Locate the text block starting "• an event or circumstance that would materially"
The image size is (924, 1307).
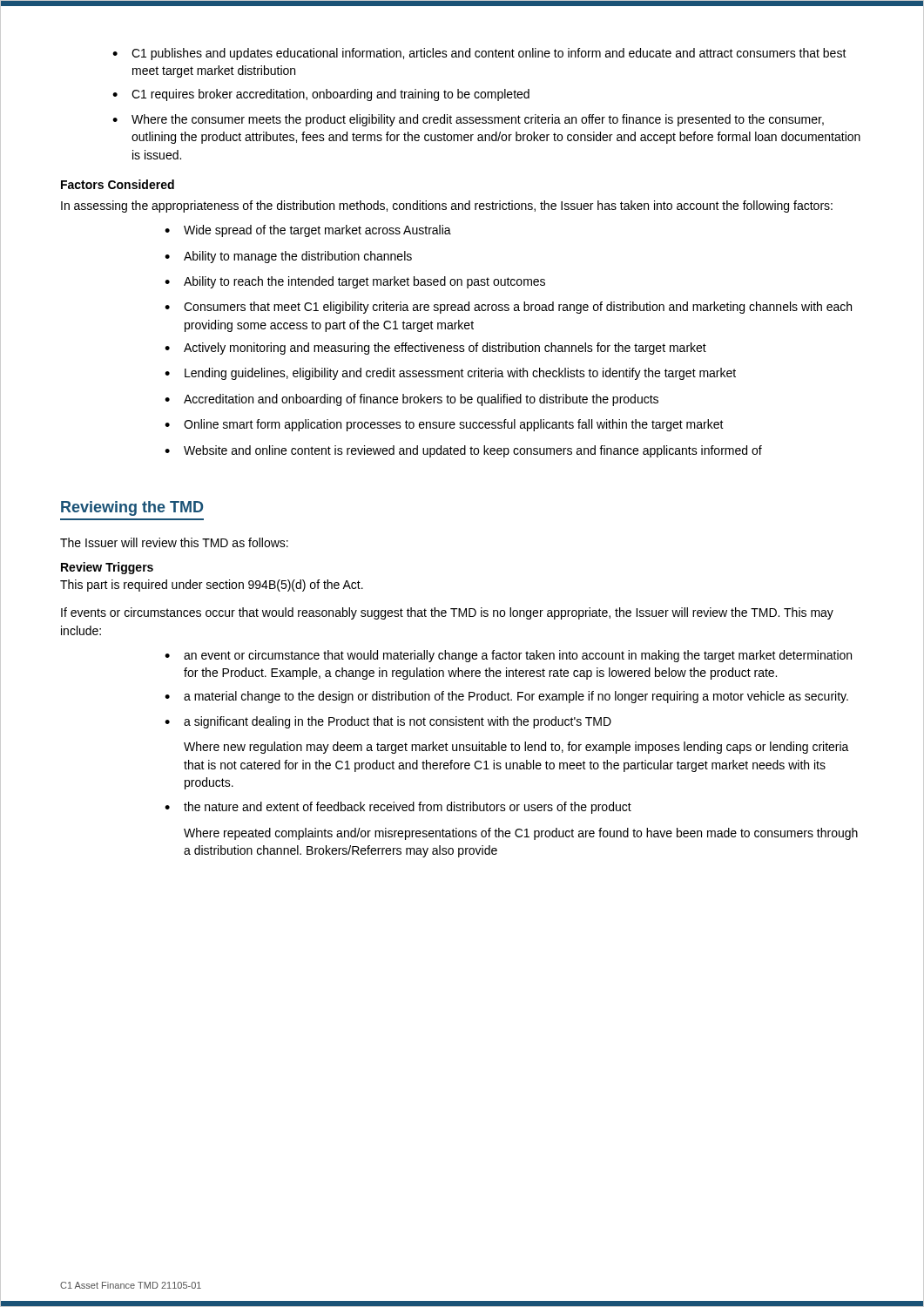click(514, 664)
